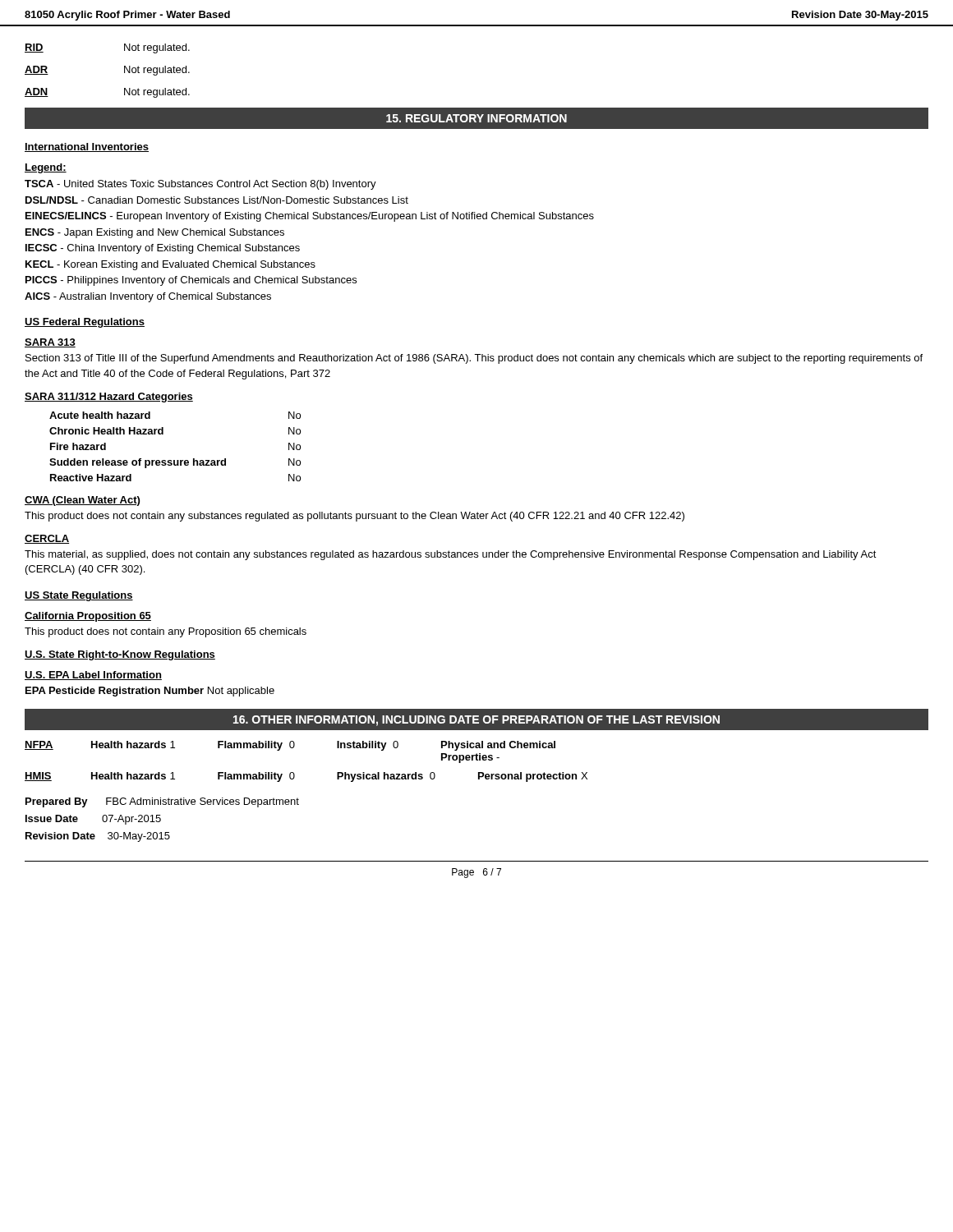Find the section header on this page that starts "16. OTHER INFORMATION, INCLUDING DATE OF"

click(476, 719)
